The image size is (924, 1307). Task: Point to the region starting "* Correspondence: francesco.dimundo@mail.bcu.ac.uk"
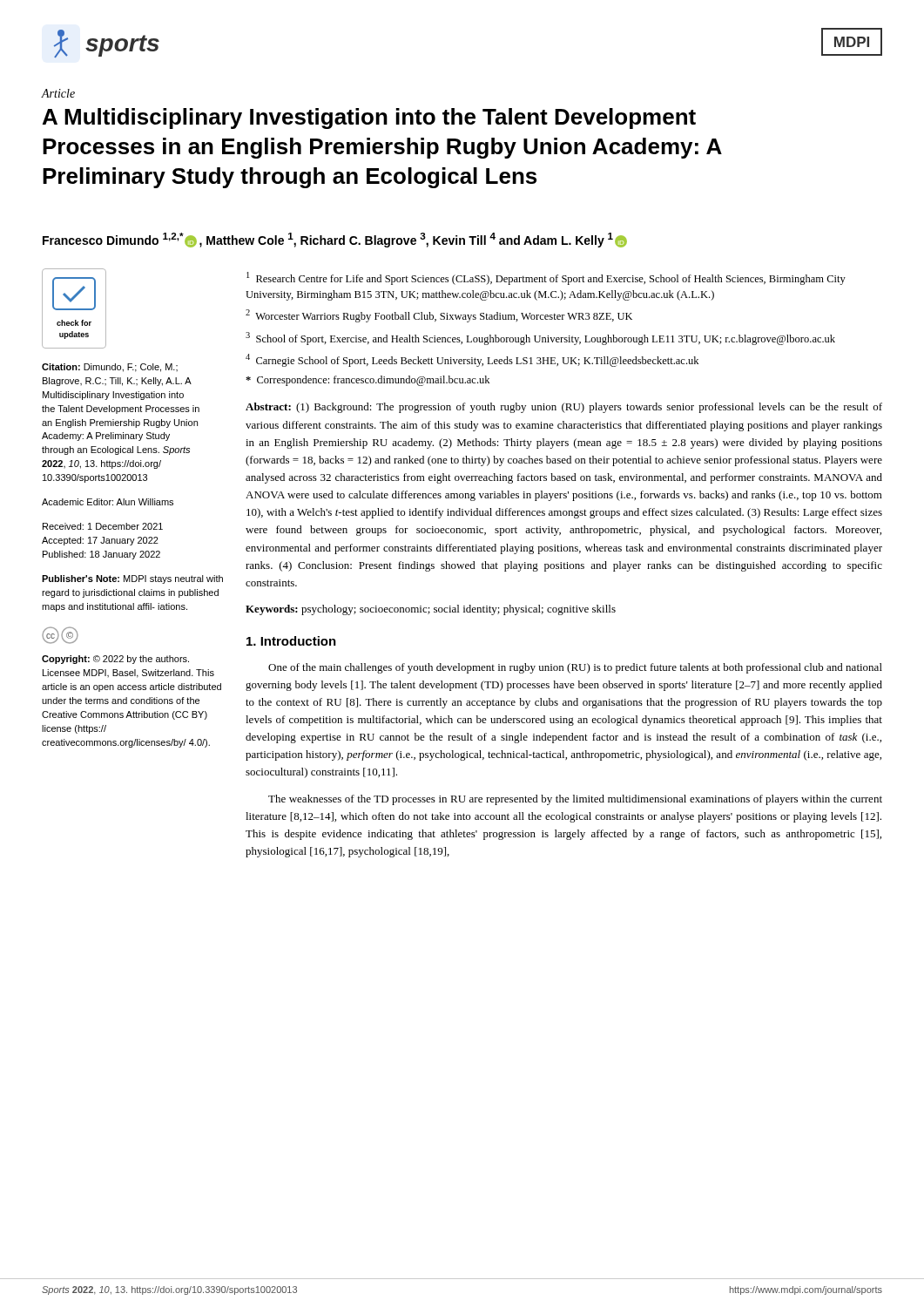368,380
